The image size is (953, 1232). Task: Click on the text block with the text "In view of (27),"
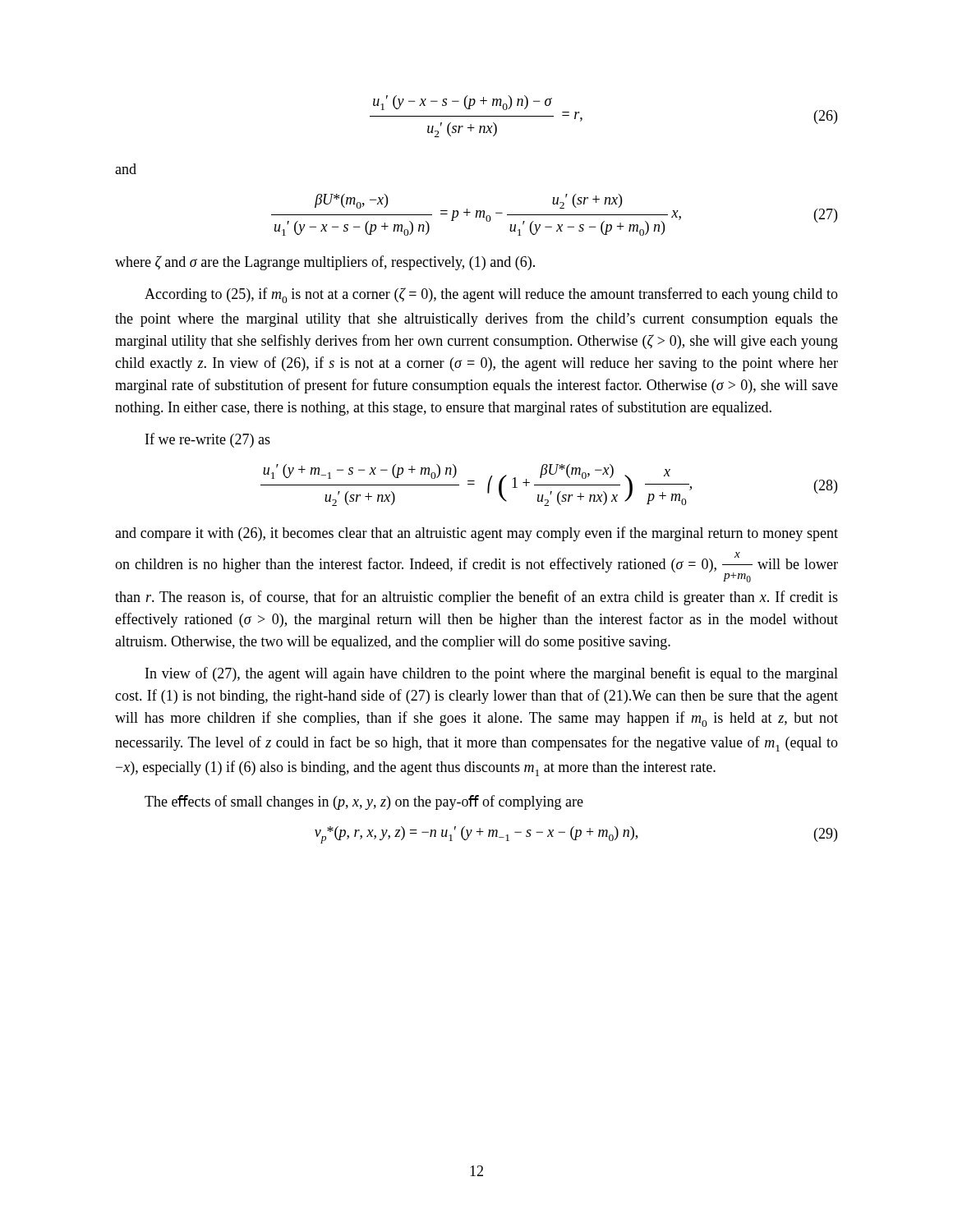click(x=476, y=722)
